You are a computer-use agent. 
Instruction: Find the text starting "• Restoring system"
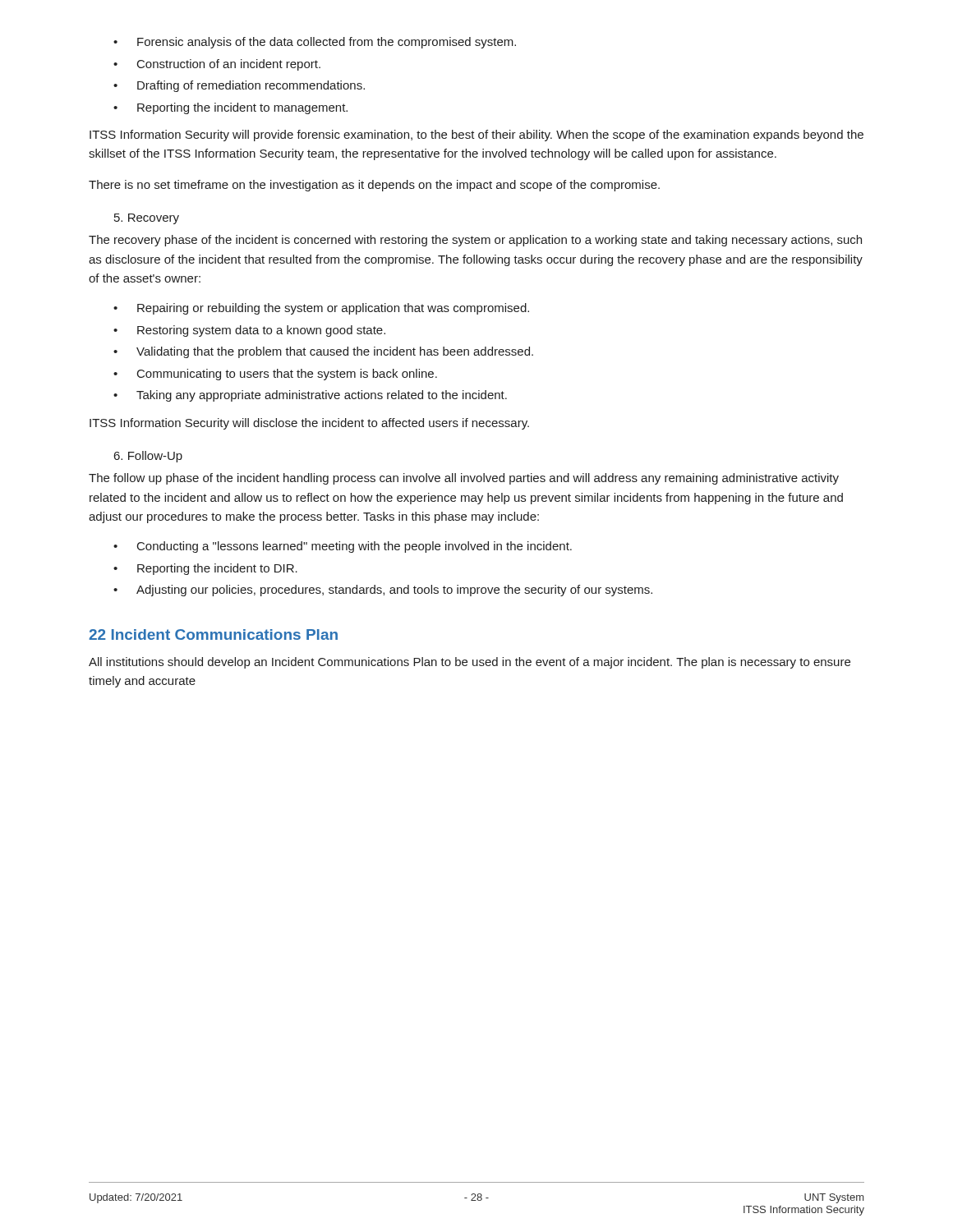click(249, 331)
